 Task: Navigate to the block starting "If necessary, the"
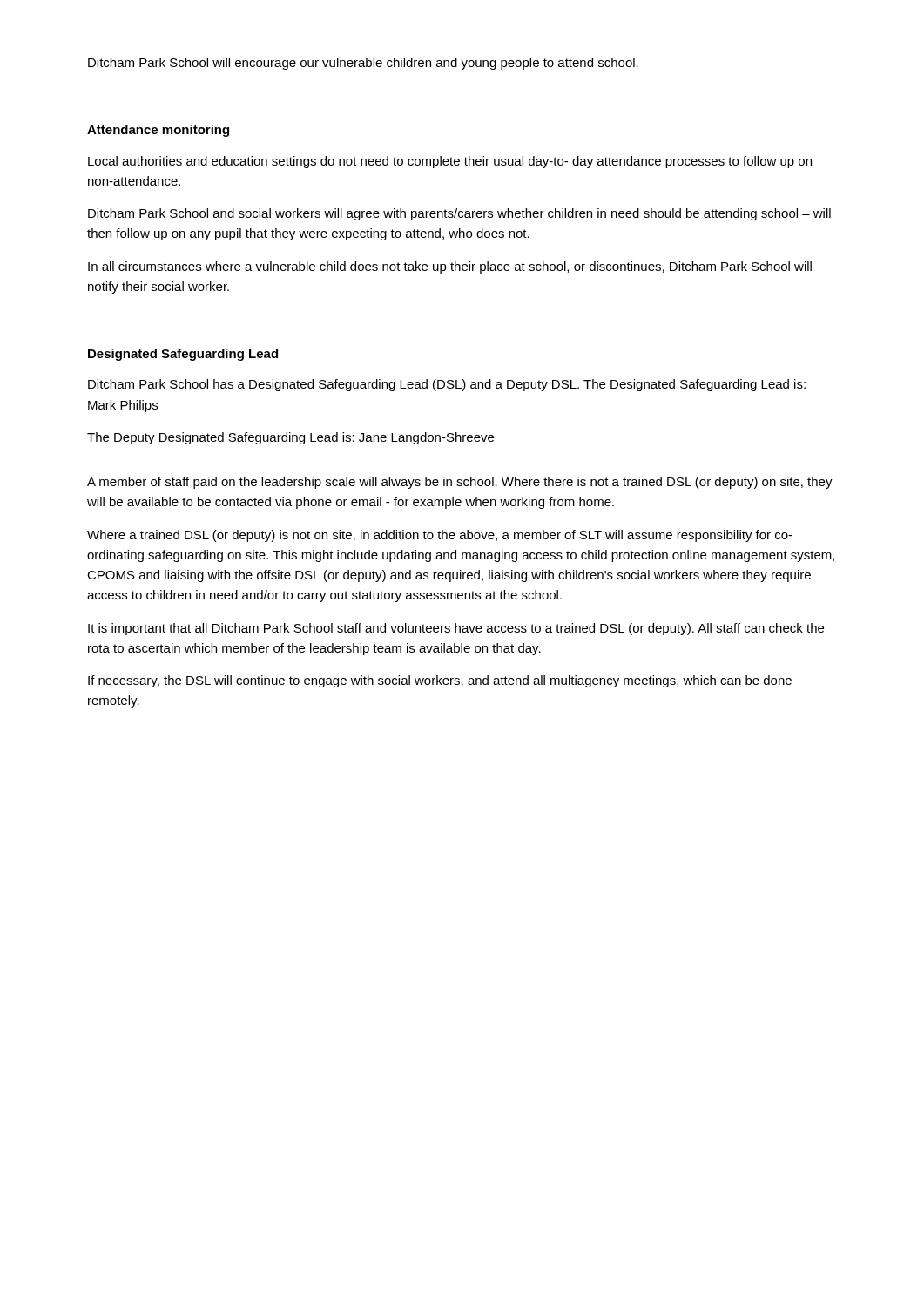462,690
